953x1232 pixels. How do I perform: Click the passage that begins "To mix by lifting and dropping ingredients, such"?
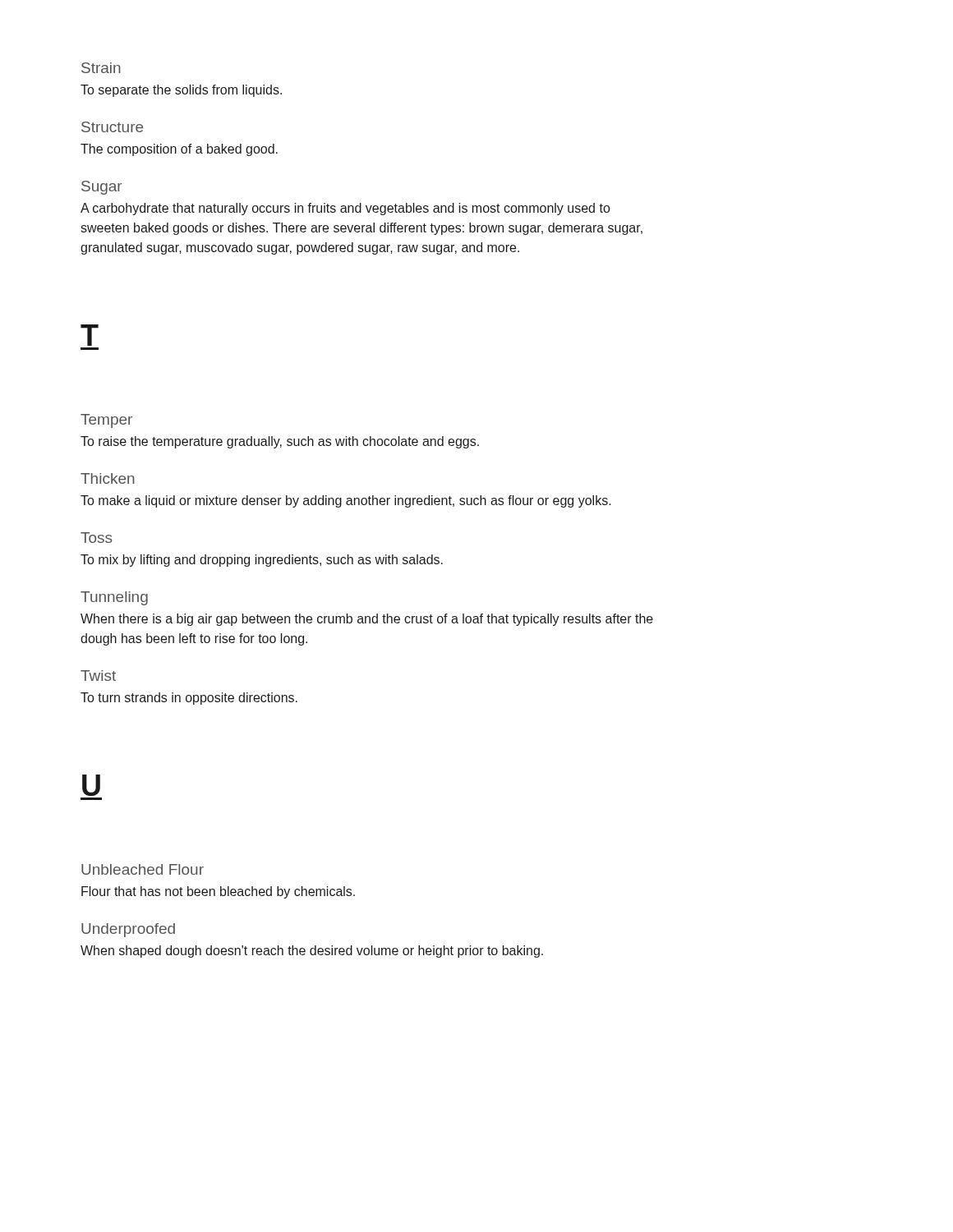[262, 560]
